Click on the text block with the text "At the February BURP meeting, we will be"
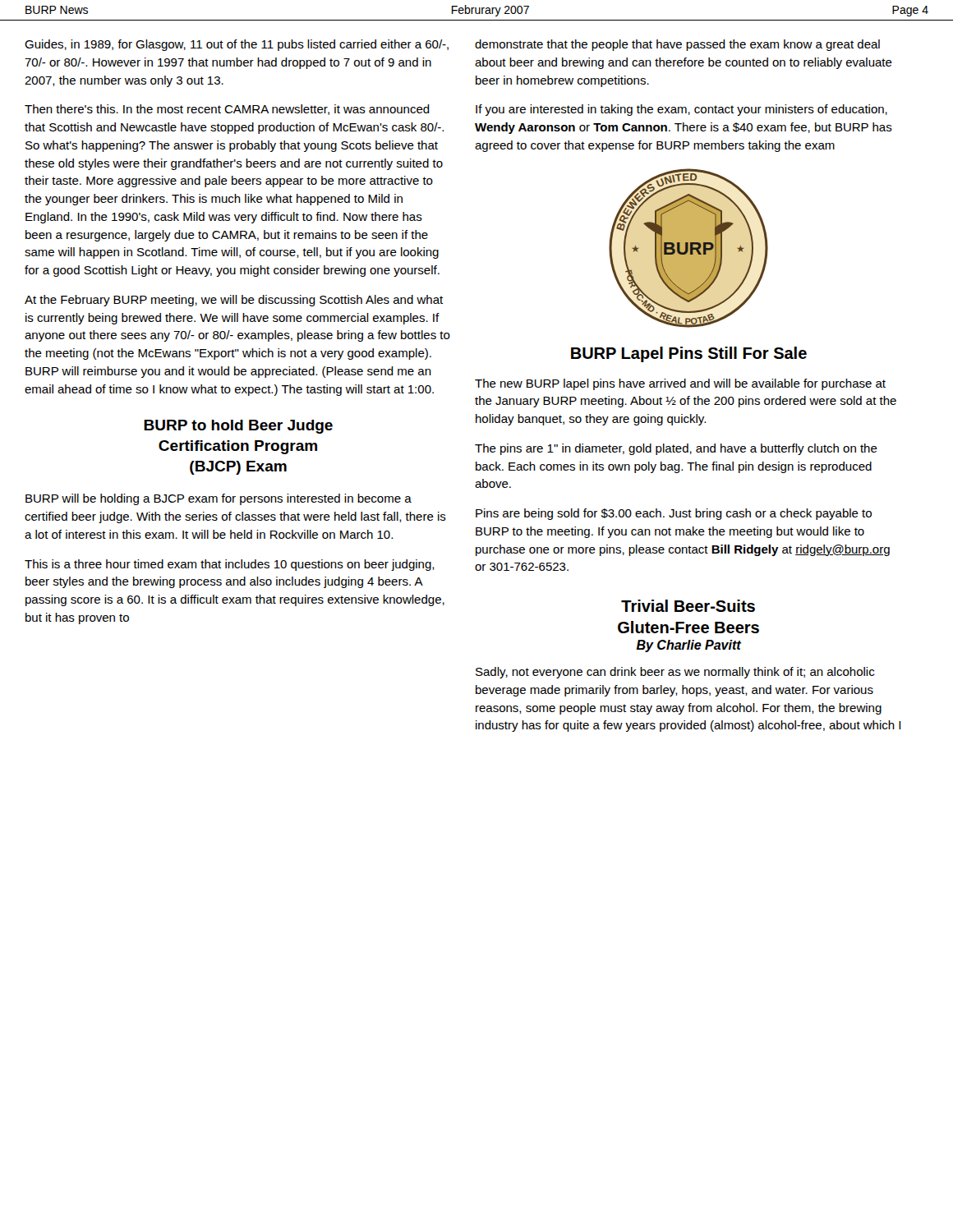The image size is (953, 1232). pyautogui.click(x=238, y=344)
